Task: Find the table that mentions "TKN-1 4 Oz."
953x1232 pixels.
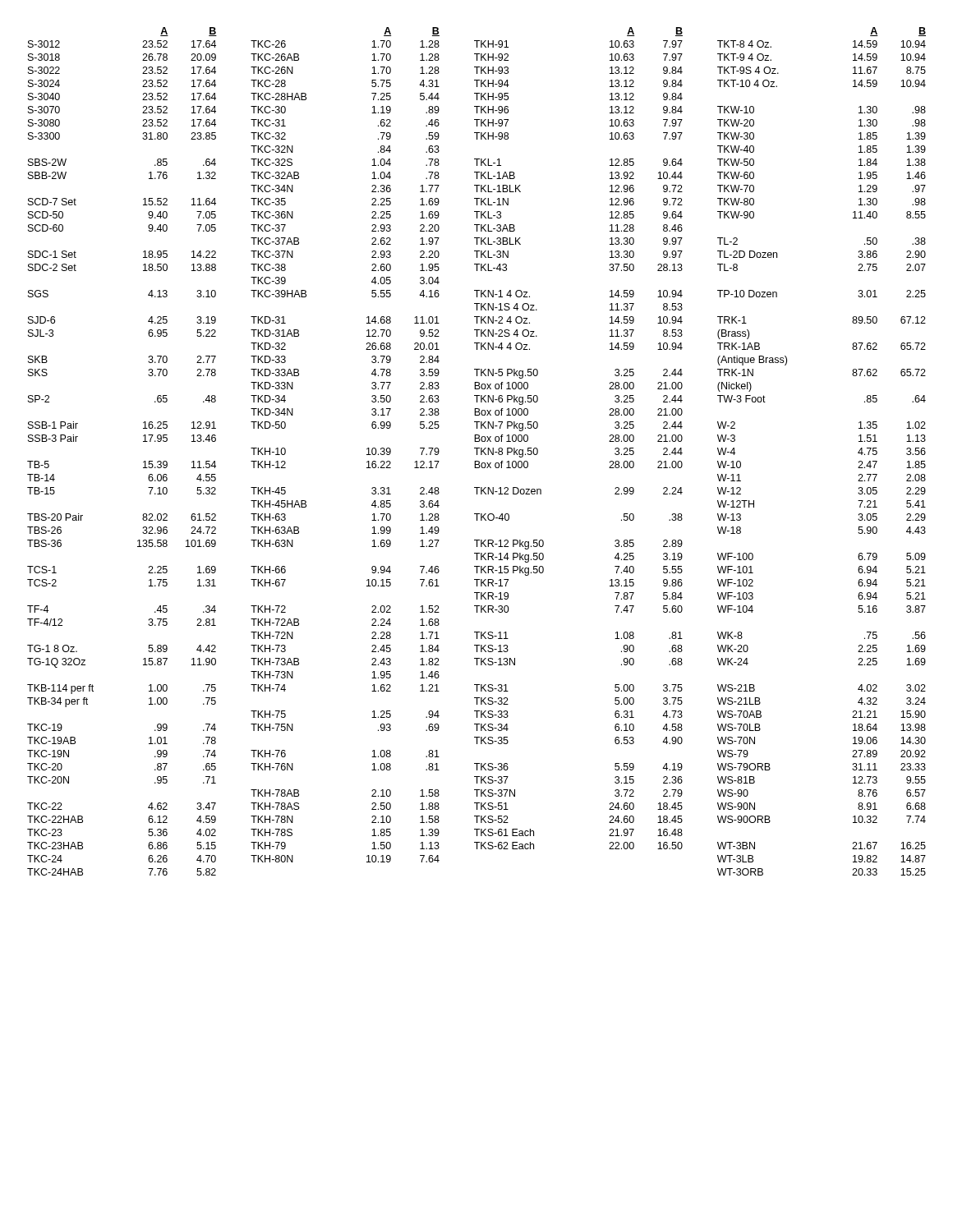Action: (476, 452)
